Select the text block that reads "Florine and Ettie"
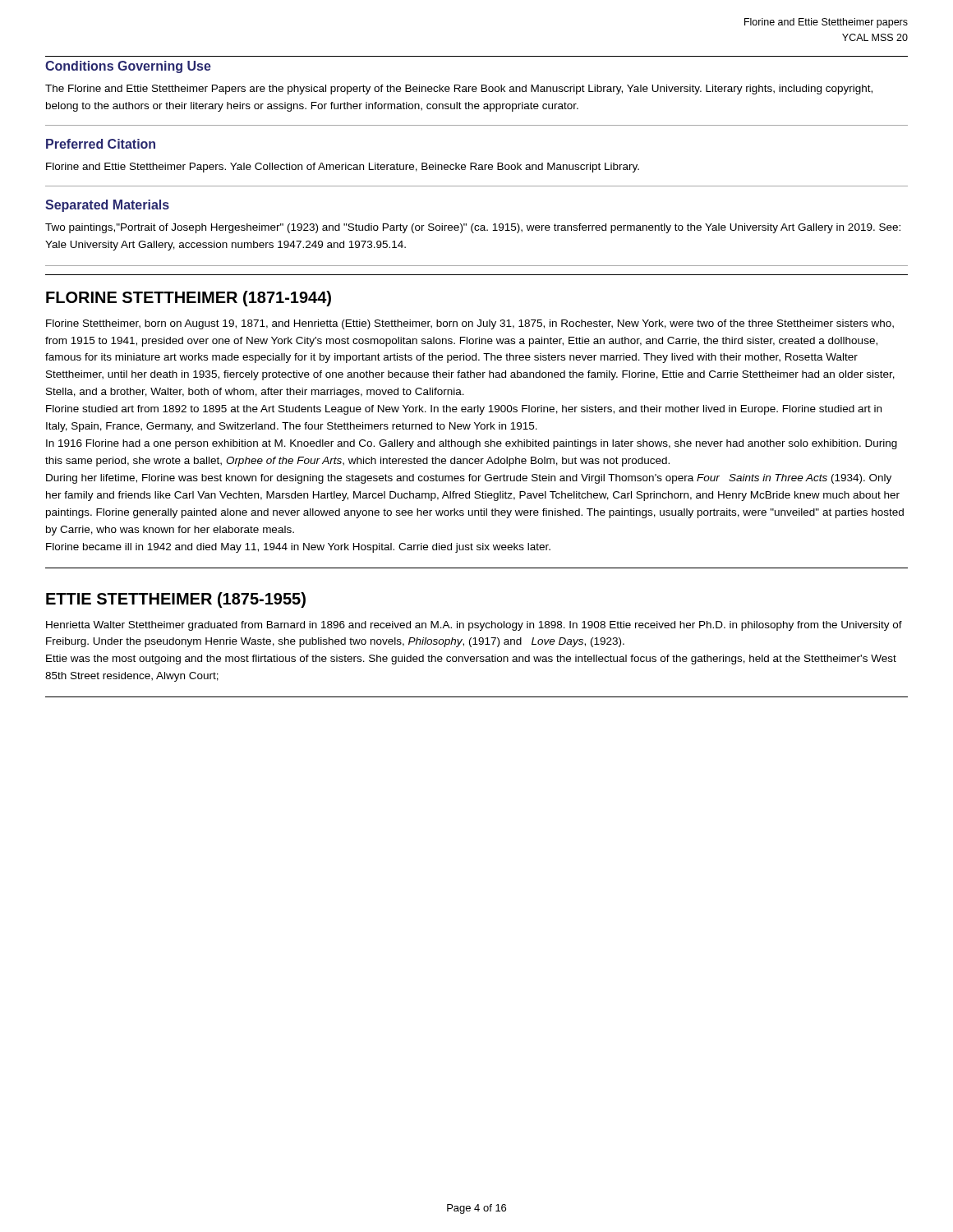This screenshot has height=1232, width=953. [x=476, y=167]
